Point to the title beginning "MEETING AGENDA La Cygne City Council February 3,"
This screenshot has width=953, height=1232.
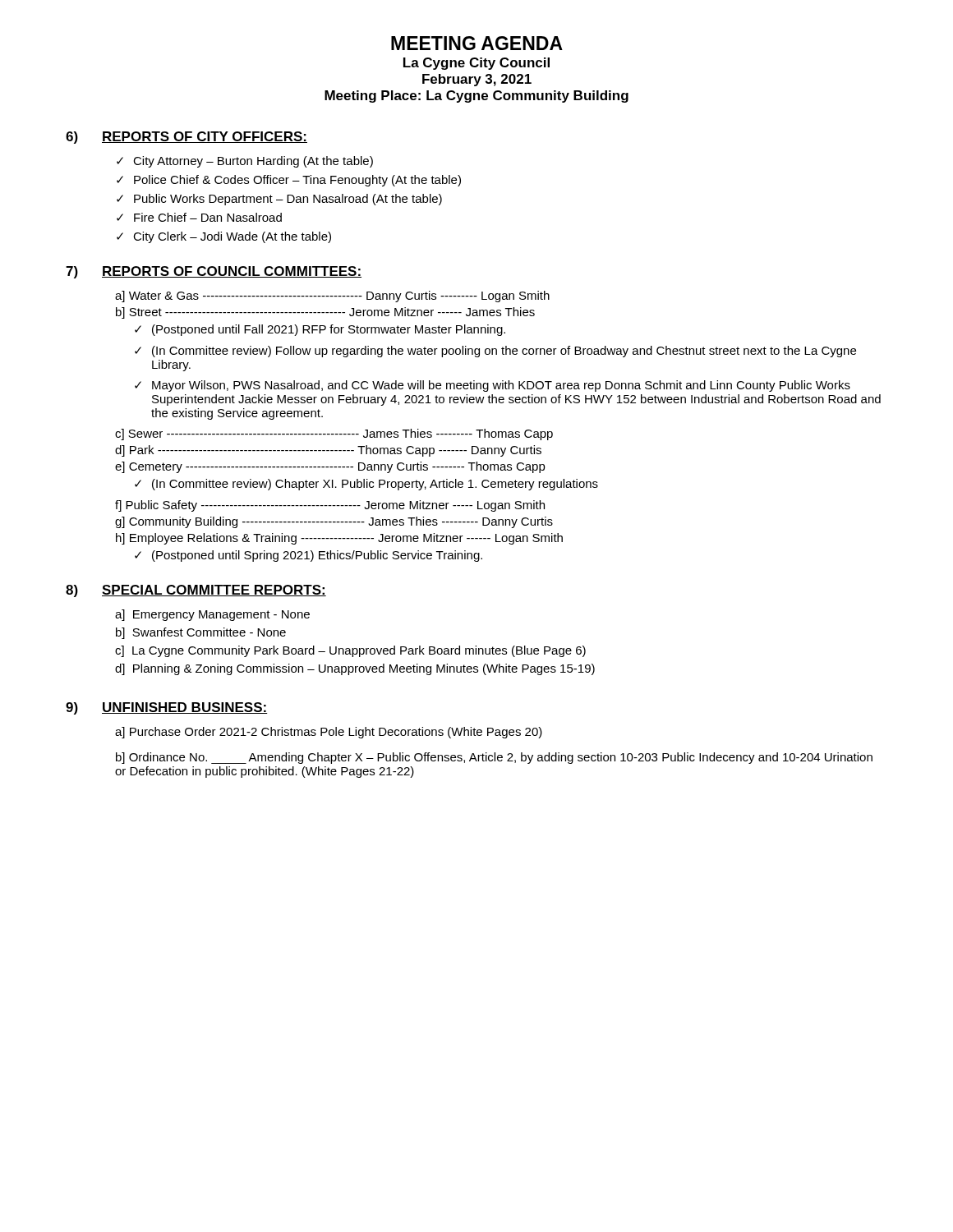point(476,69)
